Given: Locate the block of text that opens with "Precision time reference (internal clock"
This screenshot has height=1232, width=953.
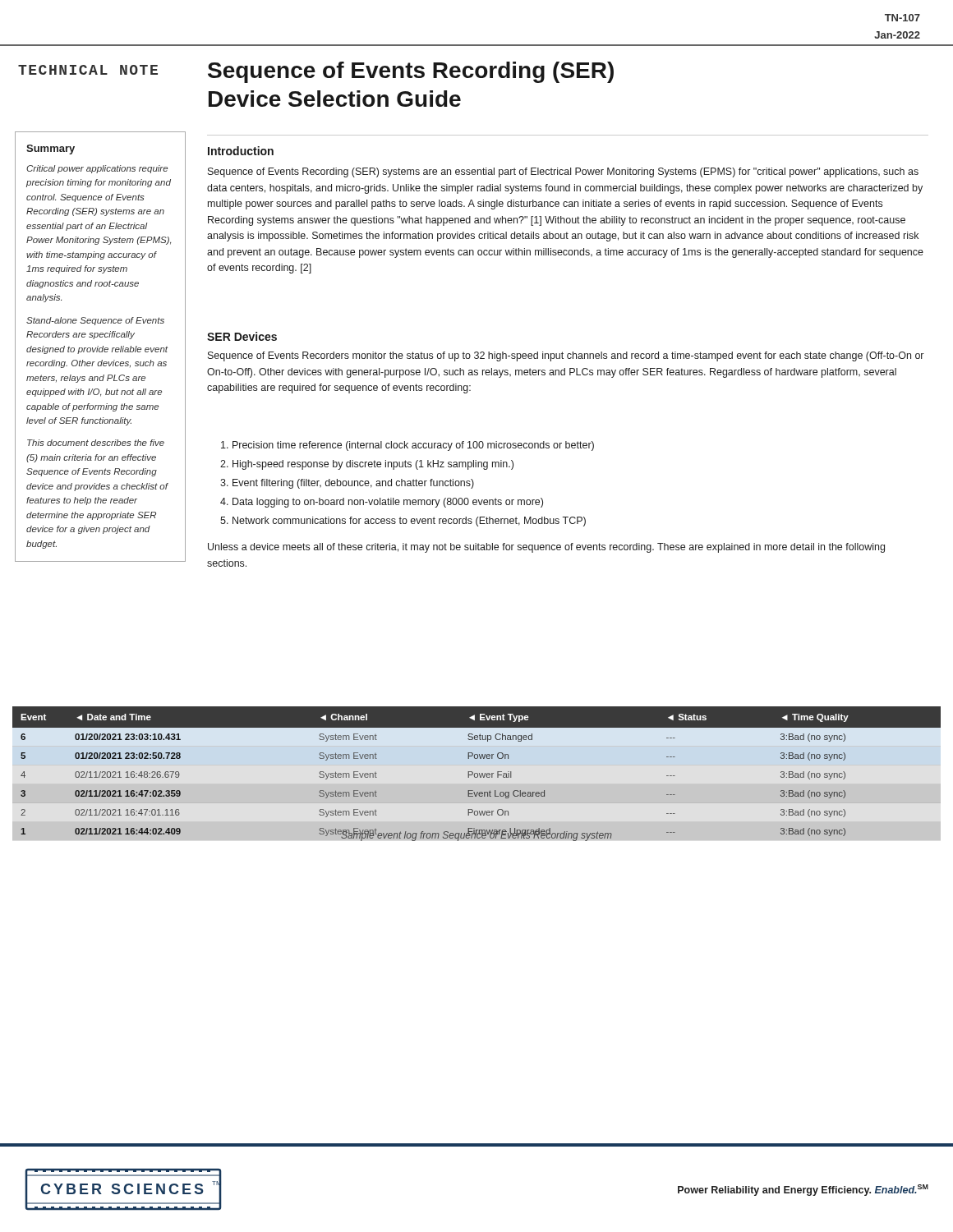Looking at the screenshot, I should pyautogui.click(x=407, y=445).
